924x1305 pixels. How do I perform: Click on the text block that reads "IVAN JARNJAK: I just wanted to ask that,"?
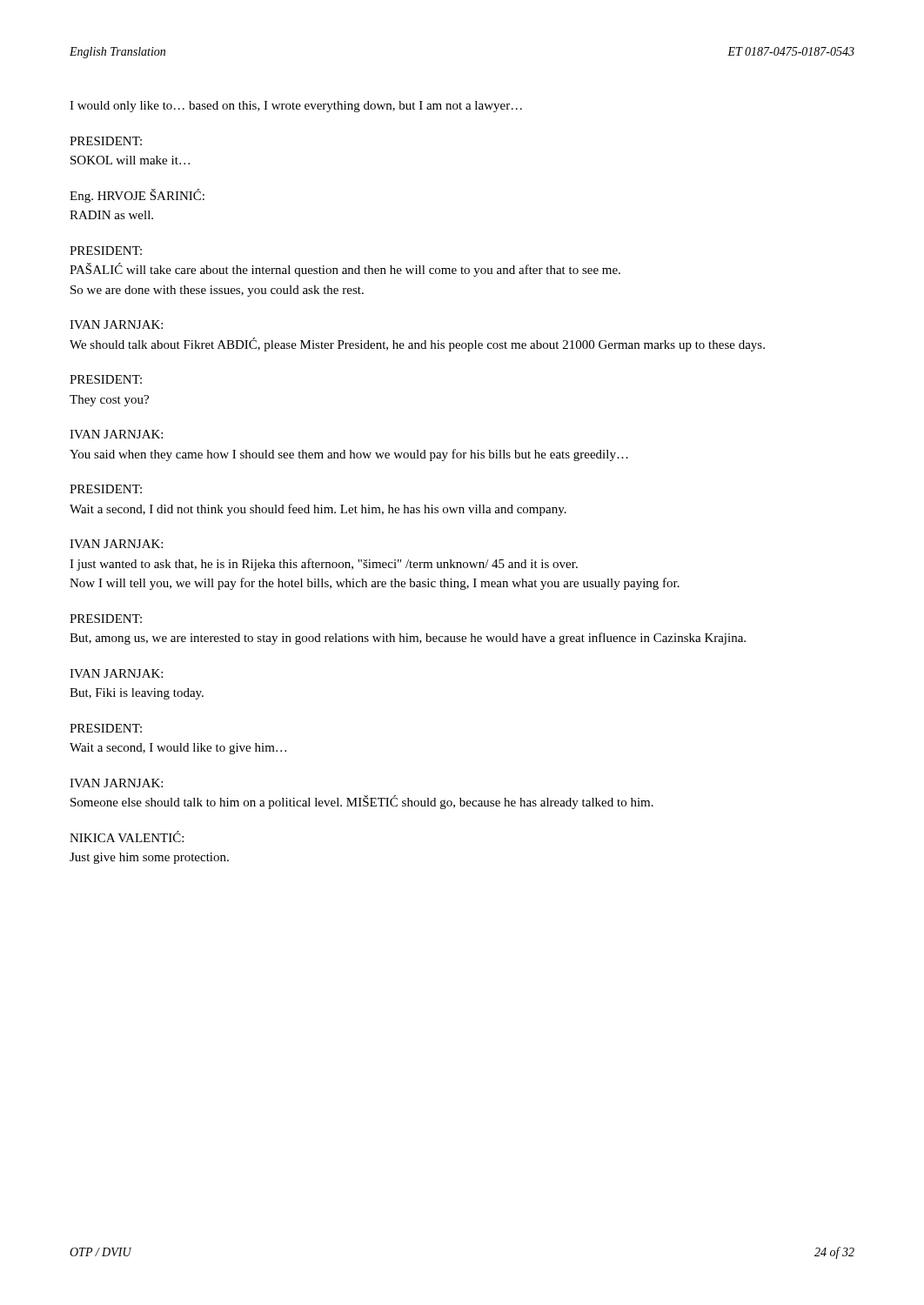tap(375, 563)
